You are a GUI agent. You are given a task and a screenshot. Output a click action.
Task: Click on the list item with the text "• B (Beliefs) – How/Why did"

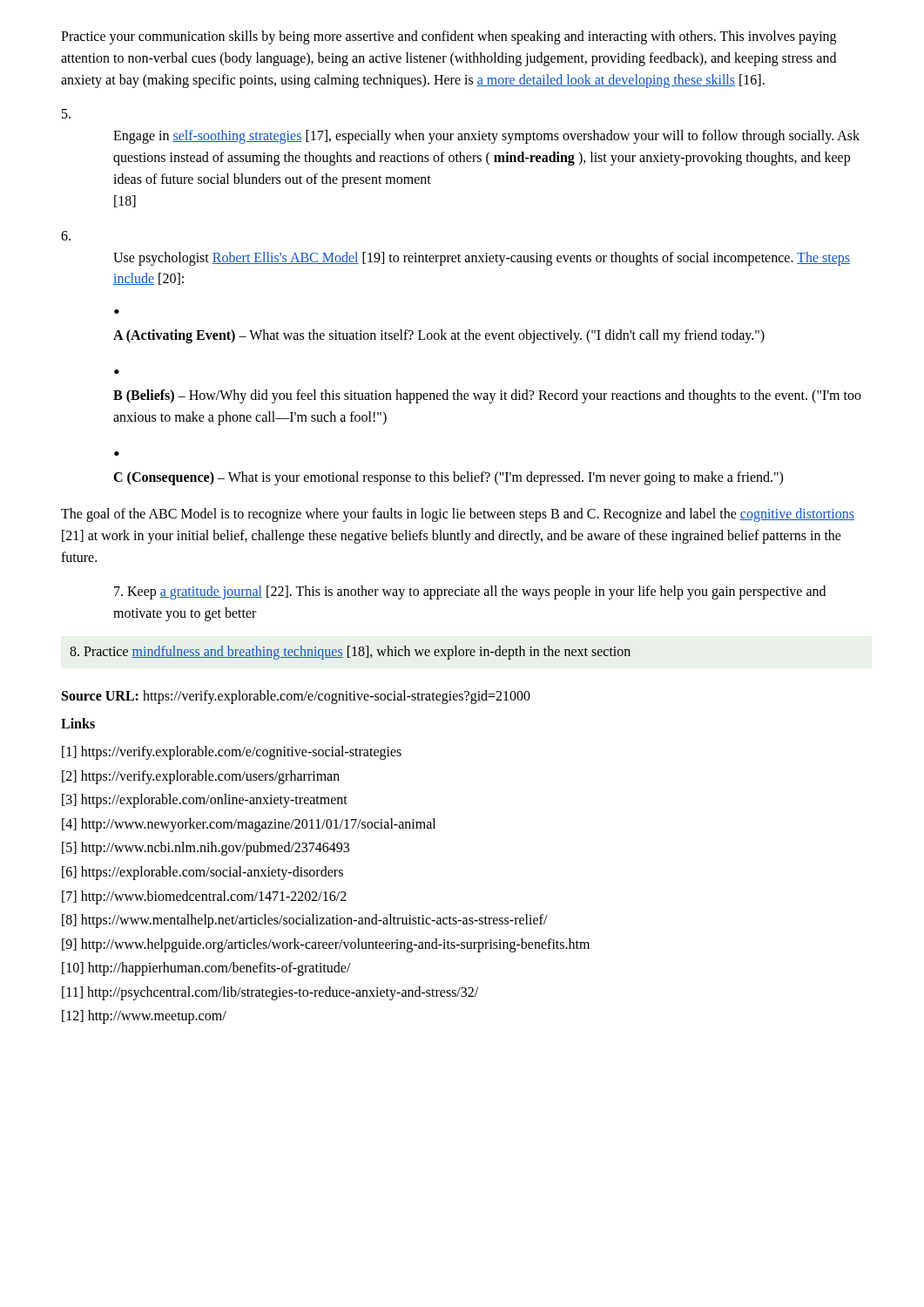[492, 395]
